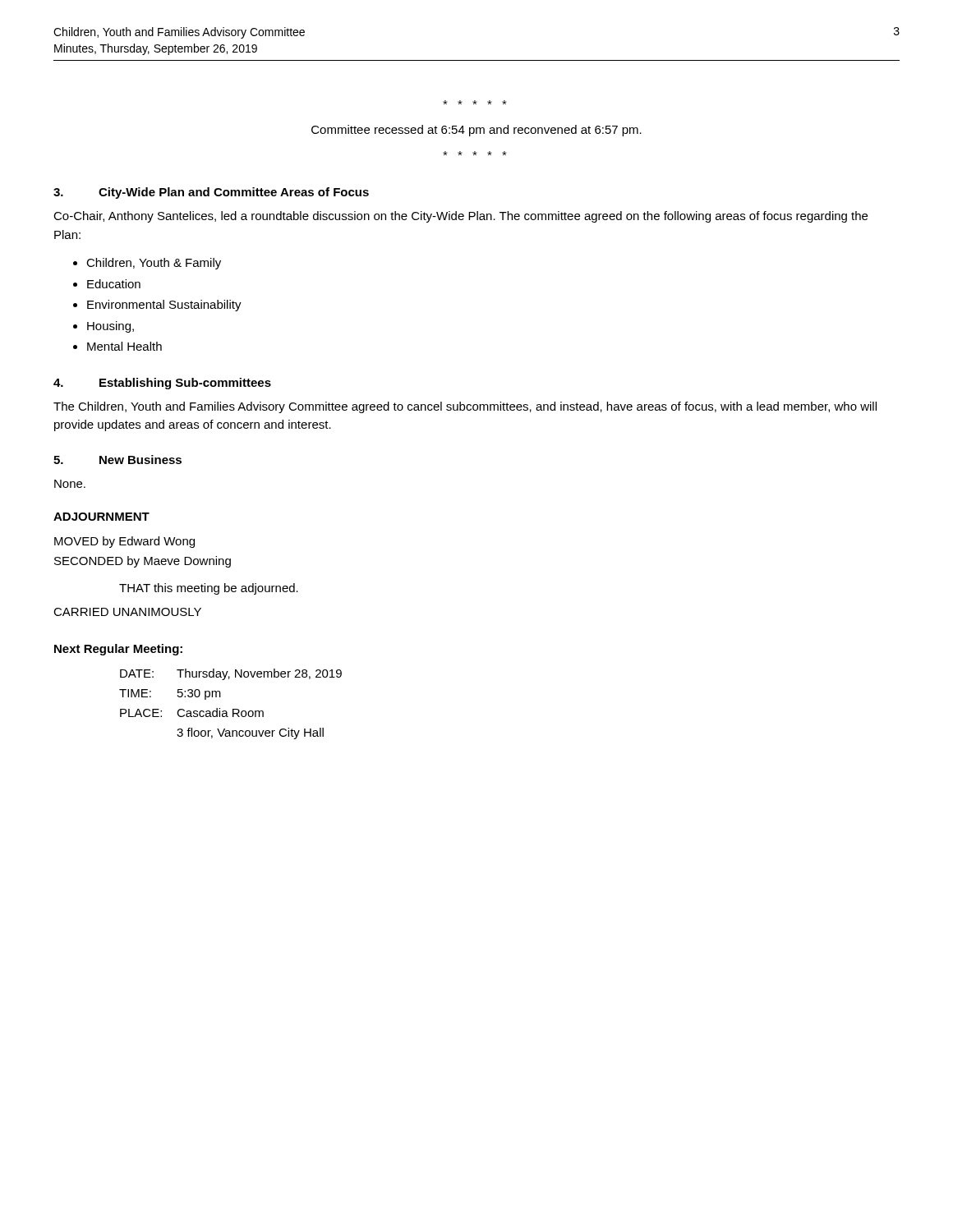
Task: Locate the section header that says "5. New Business"
Action: (x=118, y=459)
